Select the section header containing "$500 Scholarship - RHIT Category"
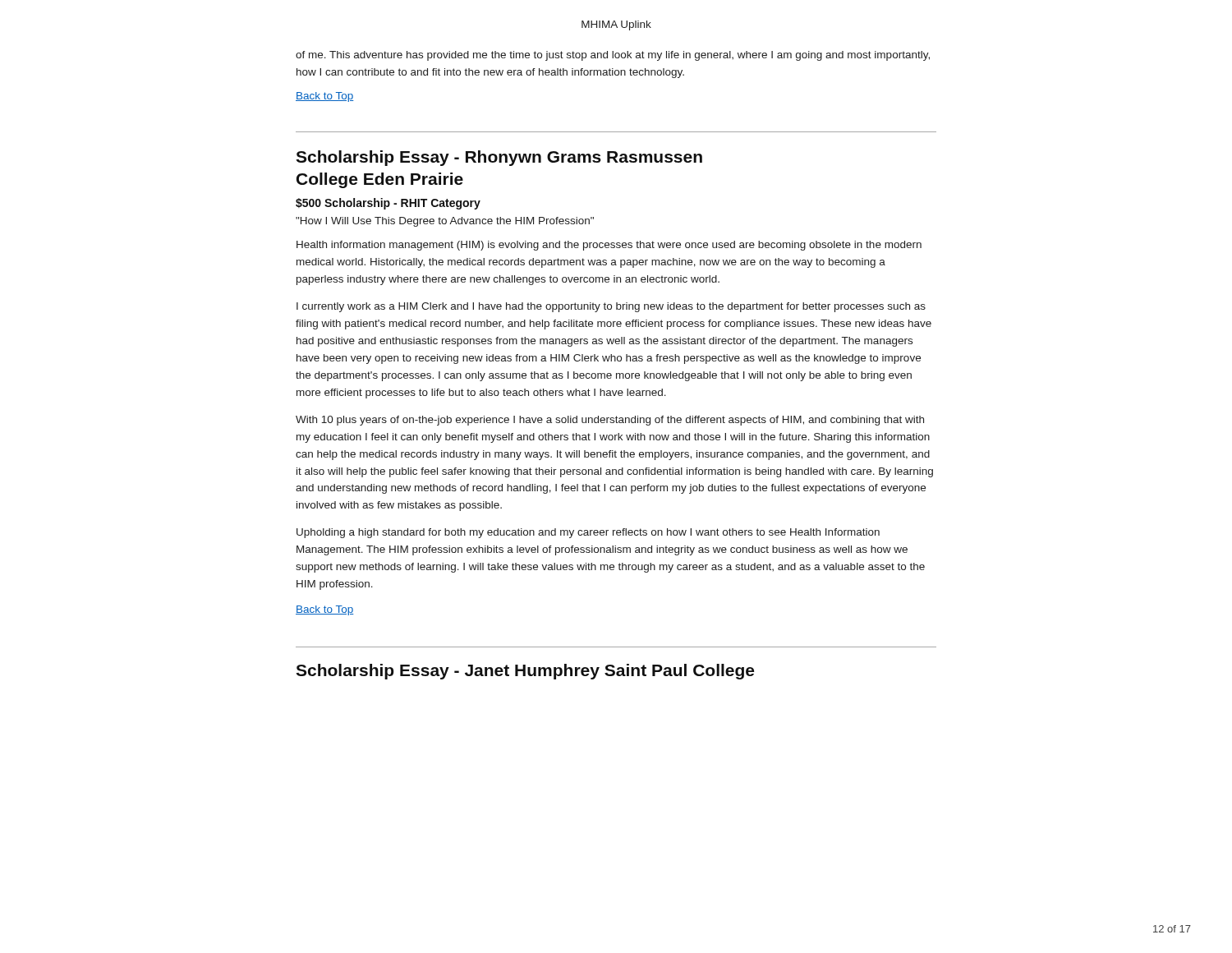1232x953 pixels. tap(388, 204)
